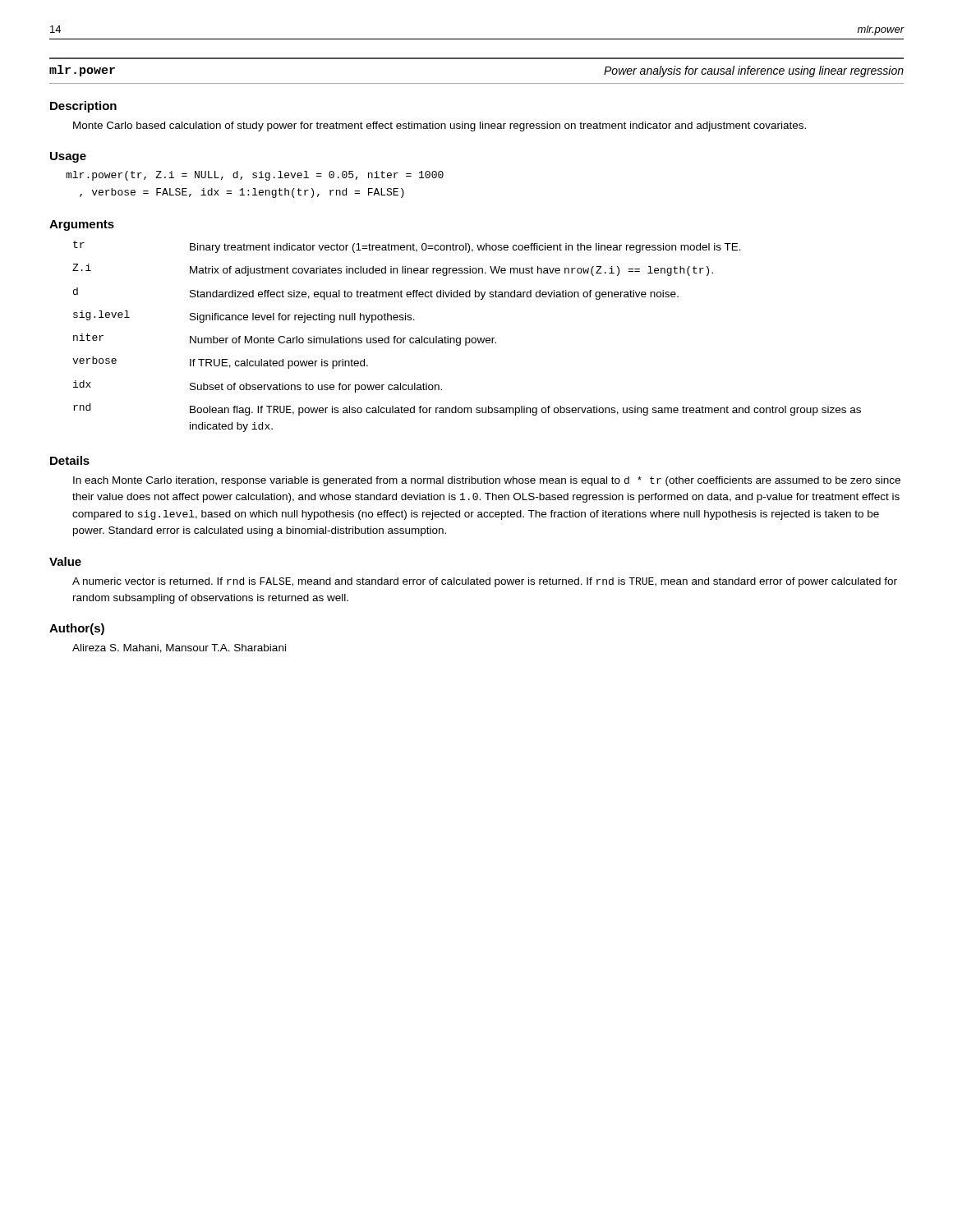Locate the text block starting "mlr.power Power analysis for causal inference using linear"
Viewport: 953px width, 1232px height.
(x=476, y=71)
